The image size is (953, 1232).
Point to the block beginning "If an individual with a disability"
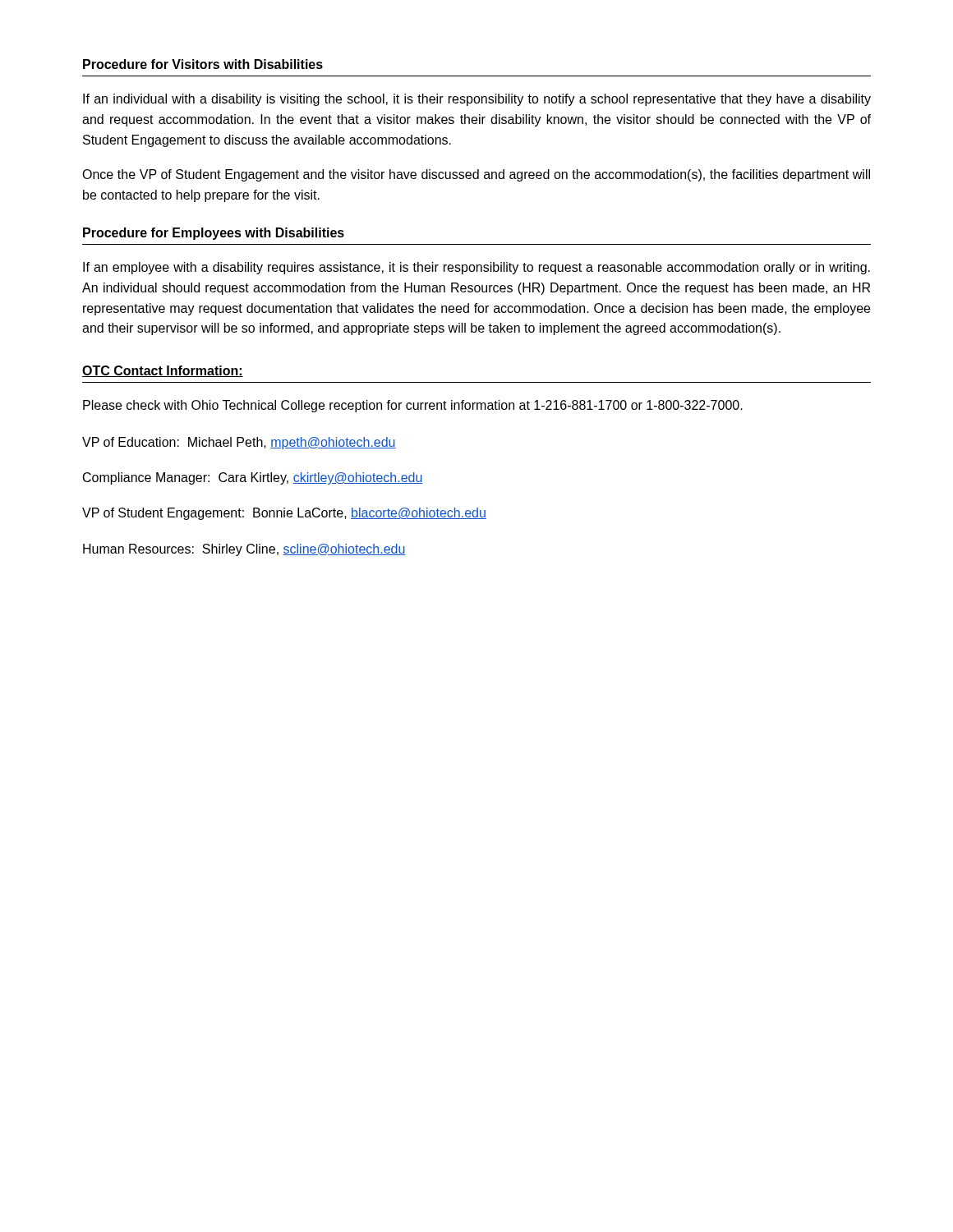[476, 120]
